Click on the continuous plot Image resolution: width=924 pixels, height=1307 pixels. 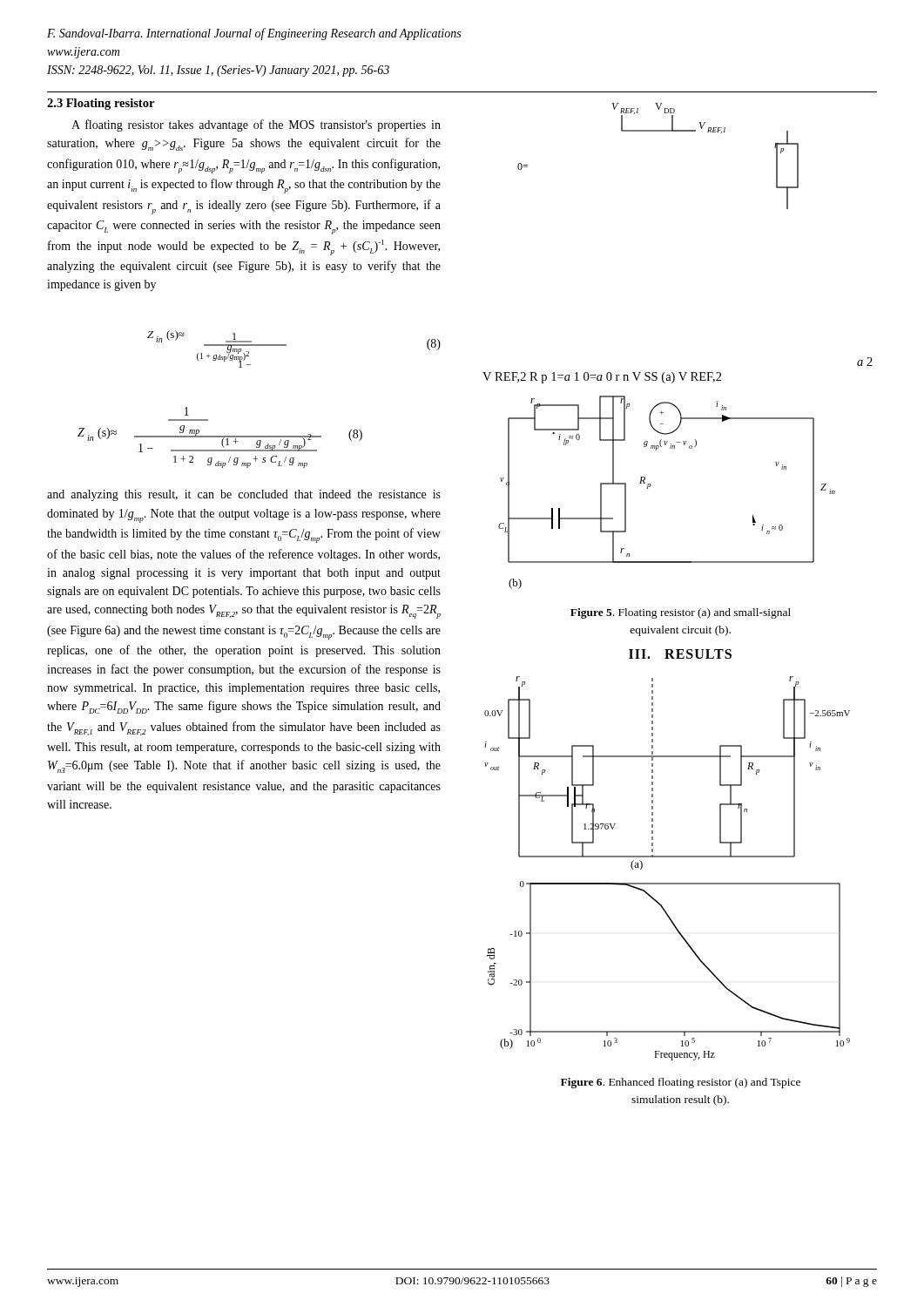(670, 973)
